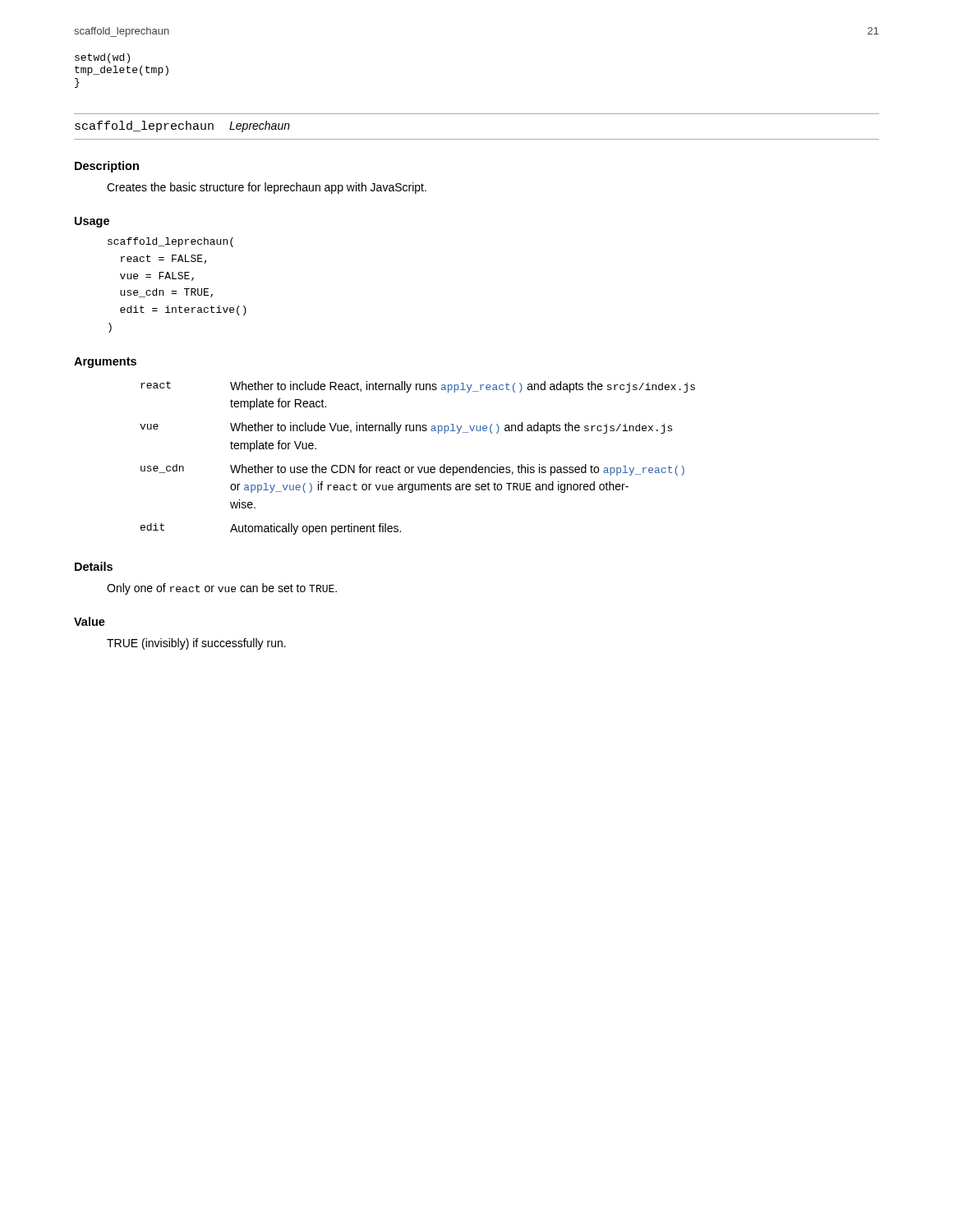Image resolution: width=953 pixels, height=1232 pixels.
Task: Locate the text block with the text "Only one of react or vue can be"
Action: (x=222, y=588)
